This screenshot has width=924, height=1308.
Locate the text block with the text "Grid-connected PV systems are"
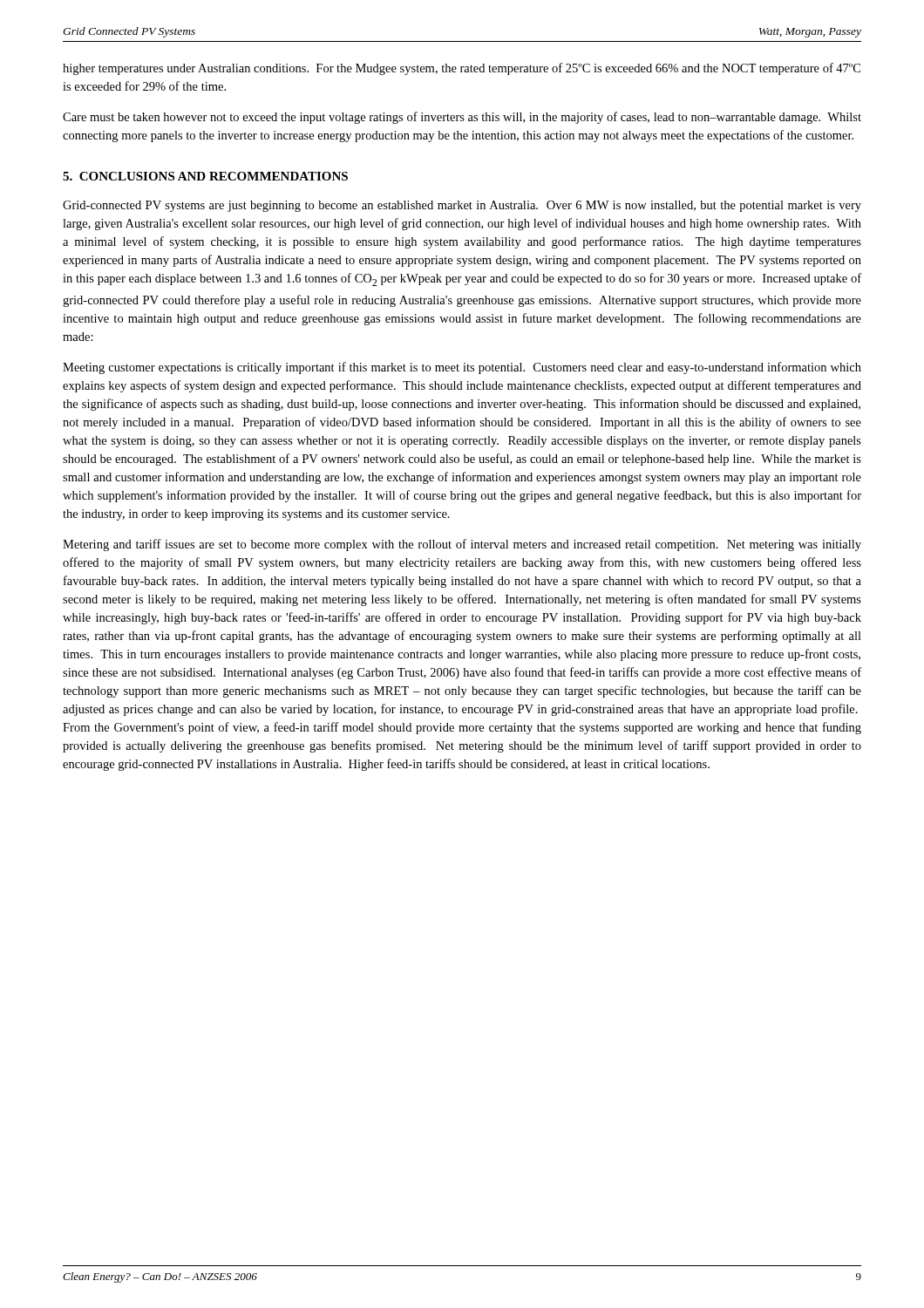coord(462,271)
